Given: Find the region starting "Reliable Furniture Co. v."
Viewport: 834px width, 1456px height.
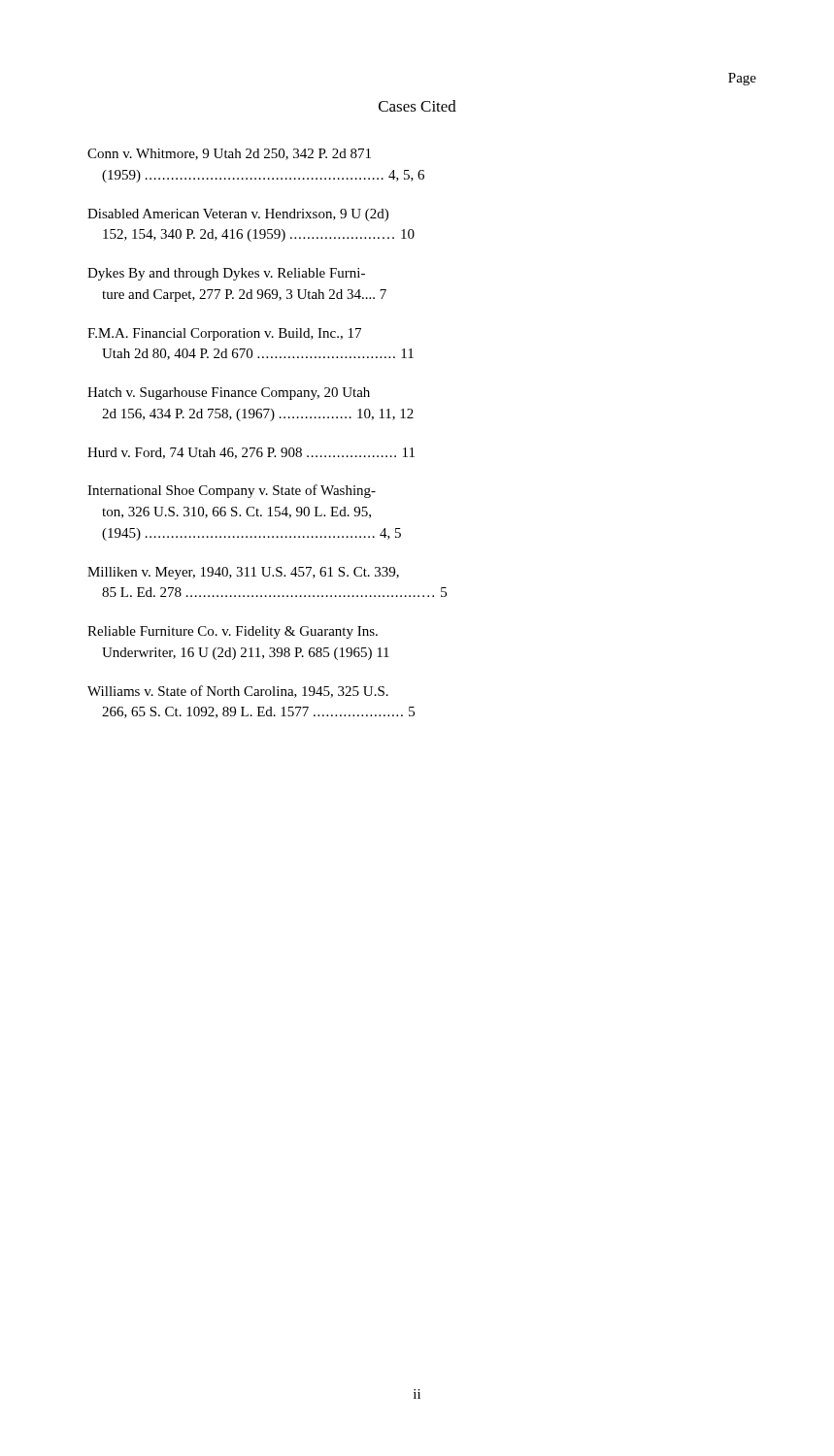Looking at the screenshot, I should click(239, 642).
